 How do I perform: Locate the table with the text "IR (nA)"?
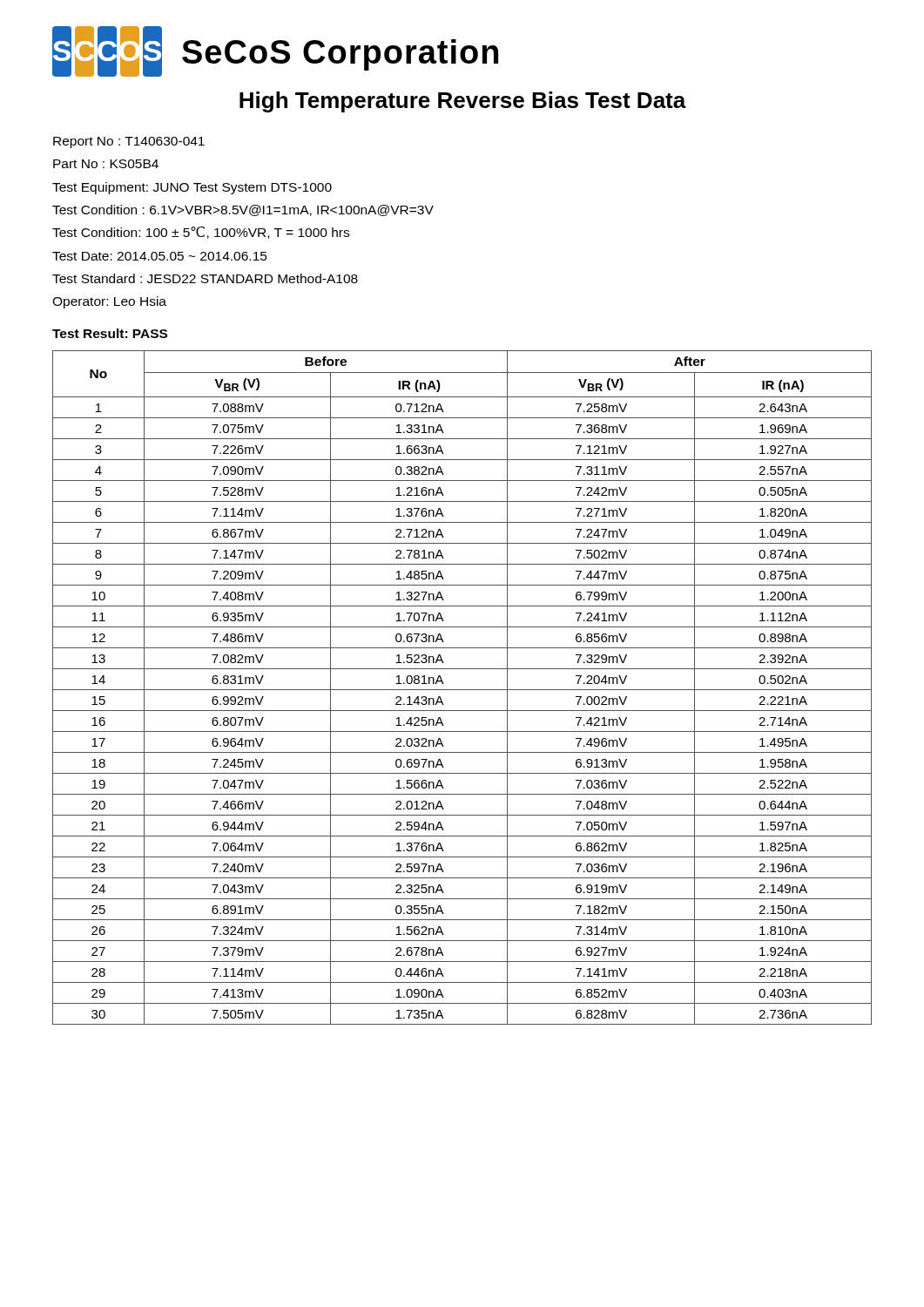[x=462, y=687]
